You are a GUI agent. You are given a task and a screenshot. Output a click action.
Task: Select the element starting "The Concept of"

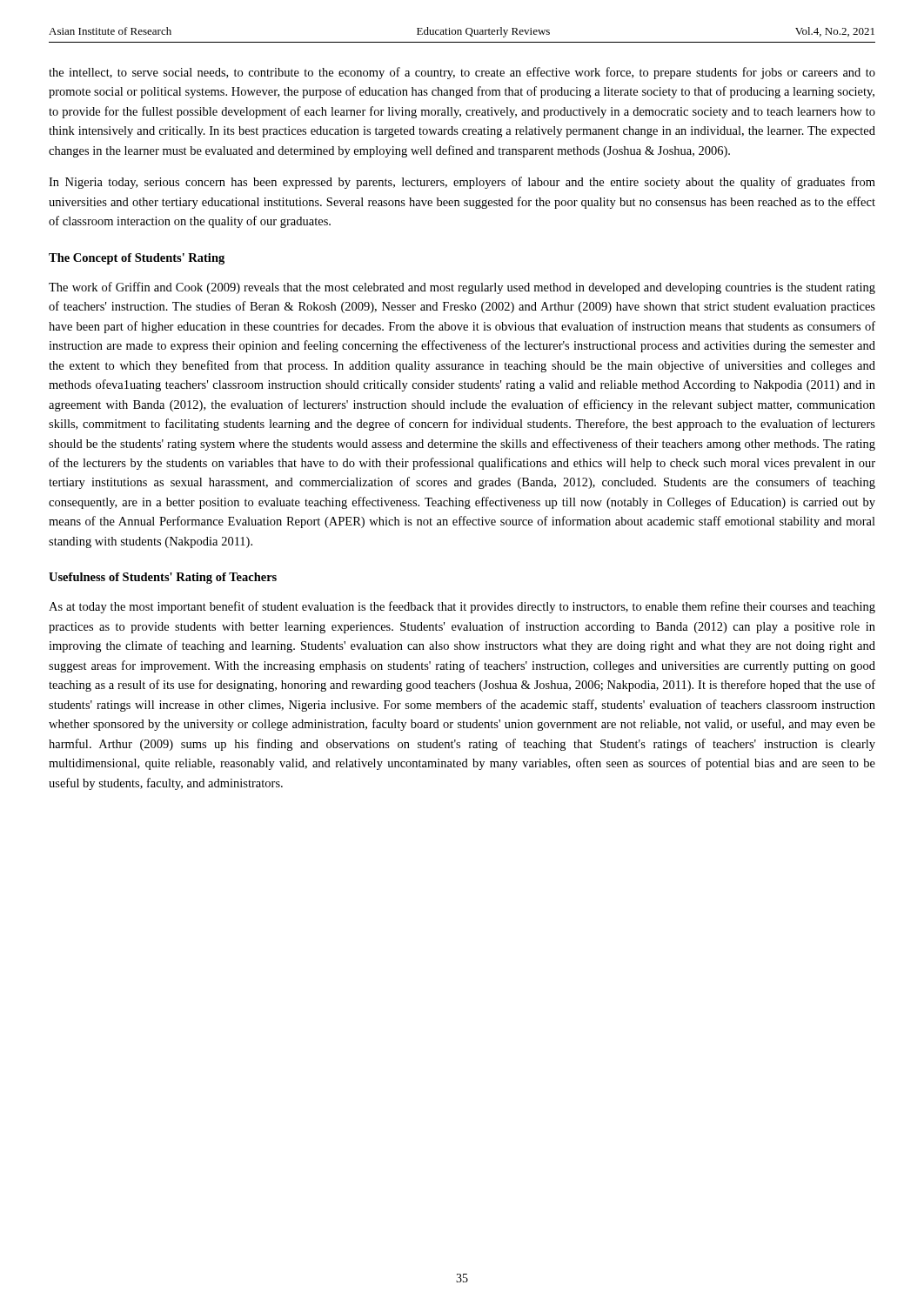137,257
